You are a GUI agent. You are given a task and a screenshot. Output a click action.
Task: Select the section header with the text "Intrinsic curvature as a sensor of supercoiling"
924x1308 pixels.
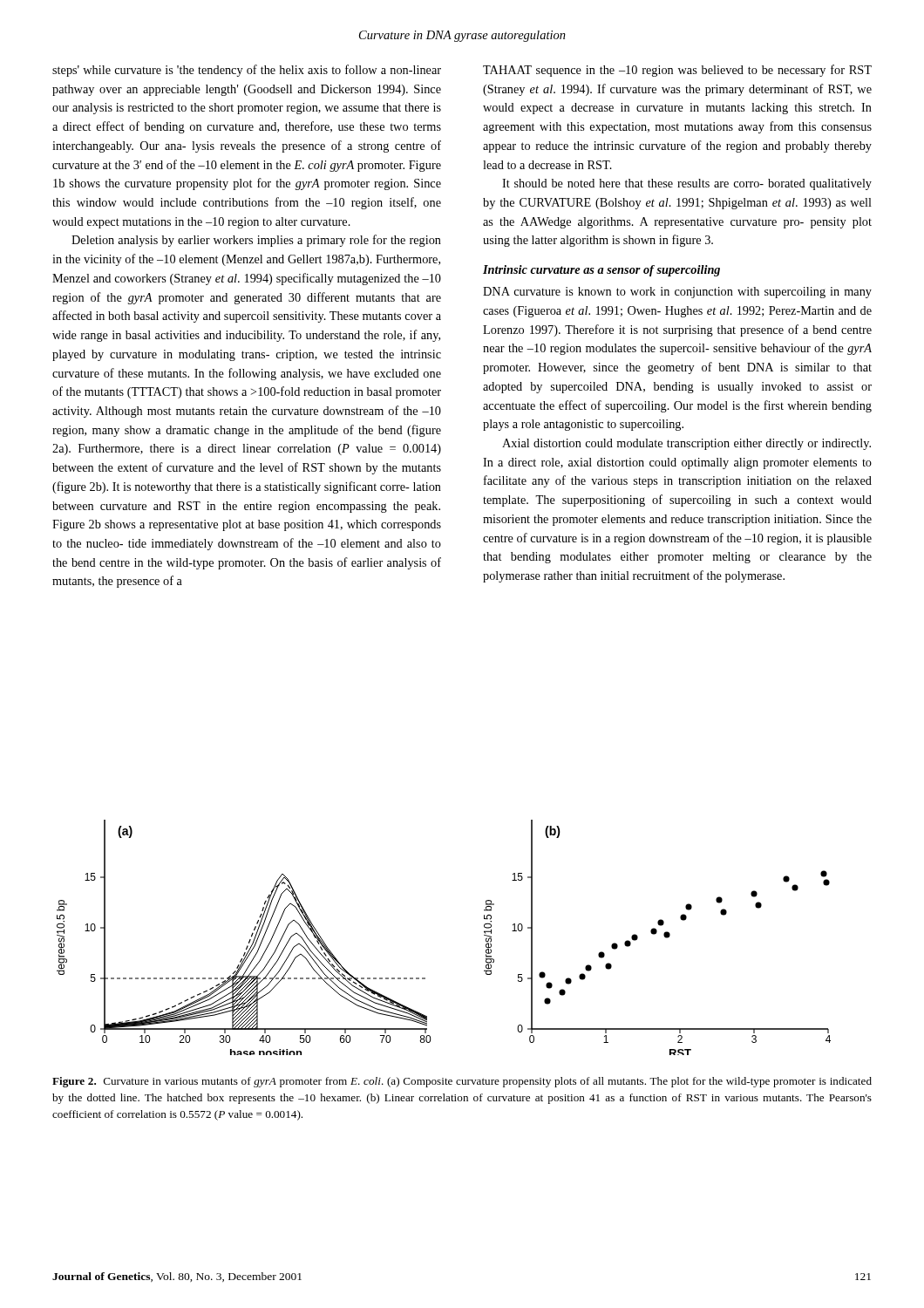[602, 270]
